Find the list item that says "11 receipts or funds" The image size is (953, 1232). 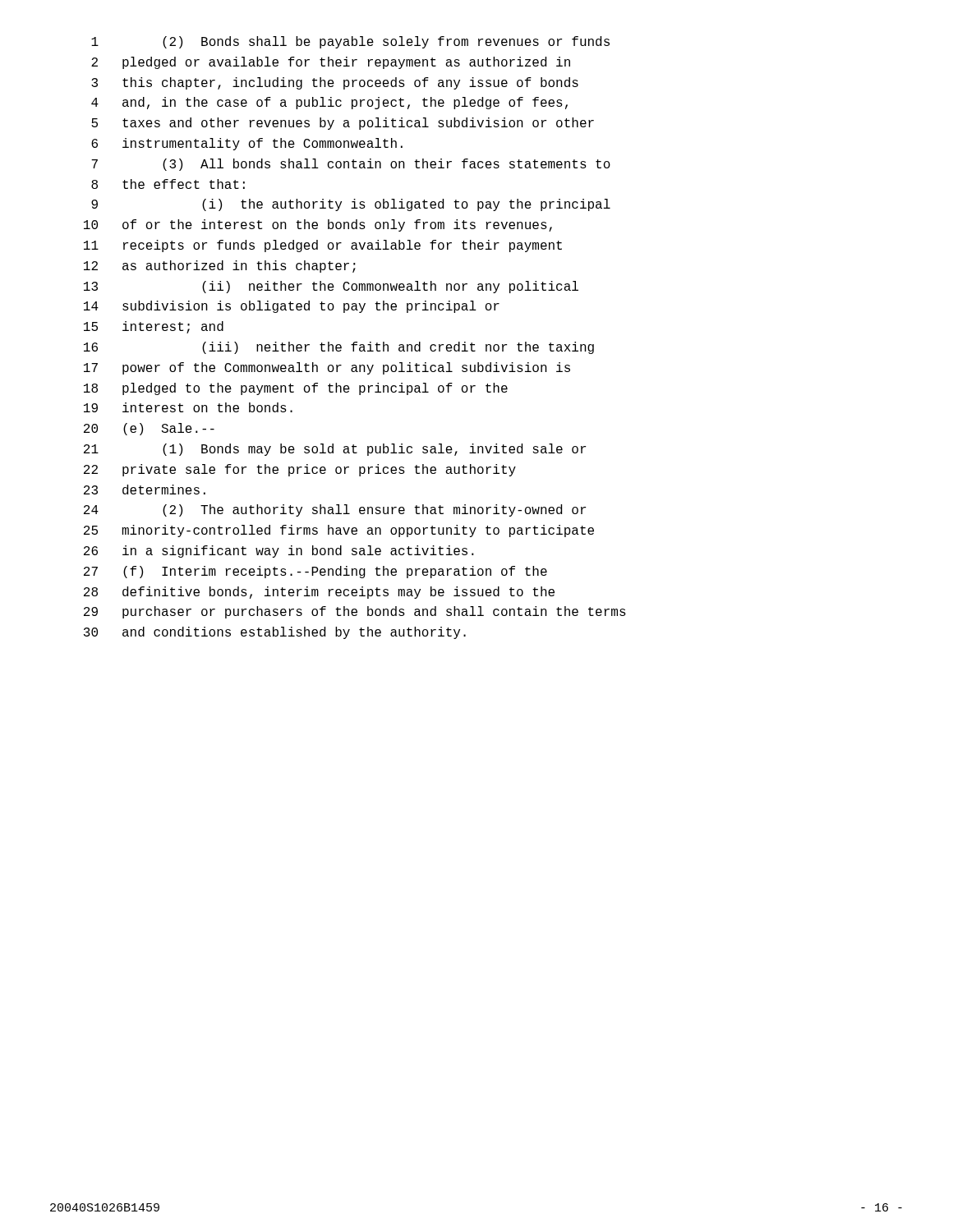pos(476,247)
